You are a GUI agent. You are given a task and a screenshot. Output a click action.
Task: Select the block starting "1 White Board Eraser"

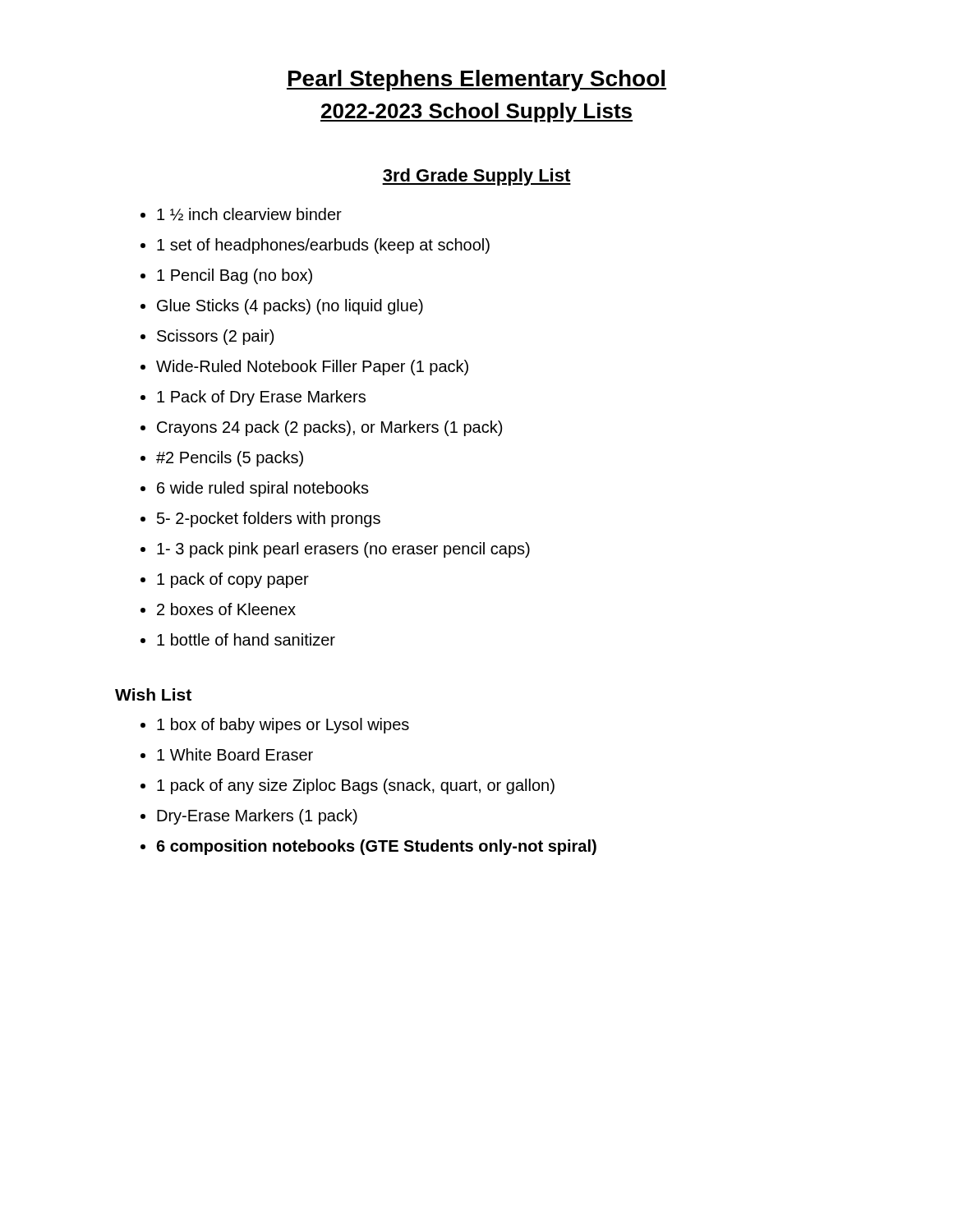pos(235,755)
